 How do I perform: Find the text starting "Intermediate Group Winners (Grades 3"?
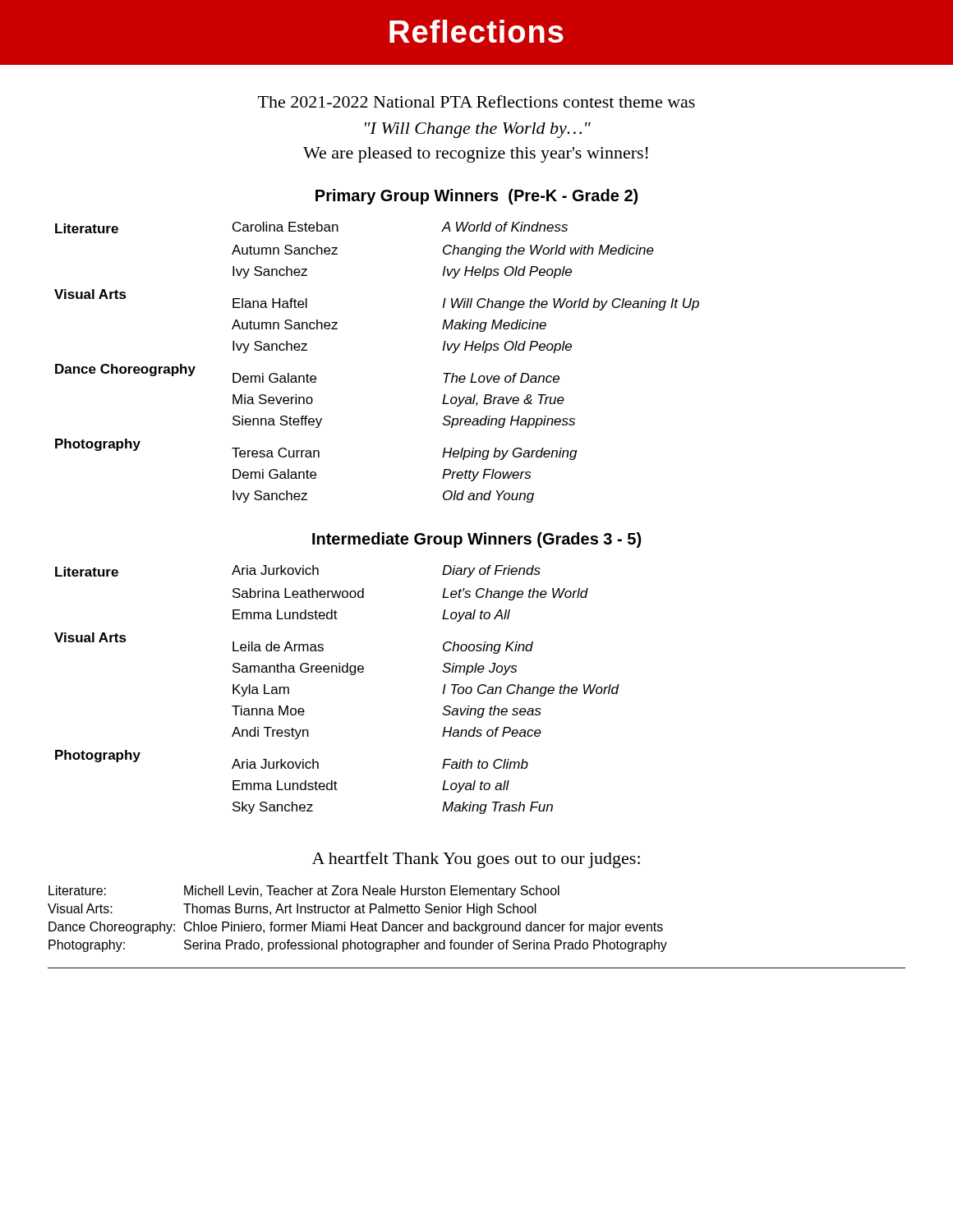[x=476, y=539]
